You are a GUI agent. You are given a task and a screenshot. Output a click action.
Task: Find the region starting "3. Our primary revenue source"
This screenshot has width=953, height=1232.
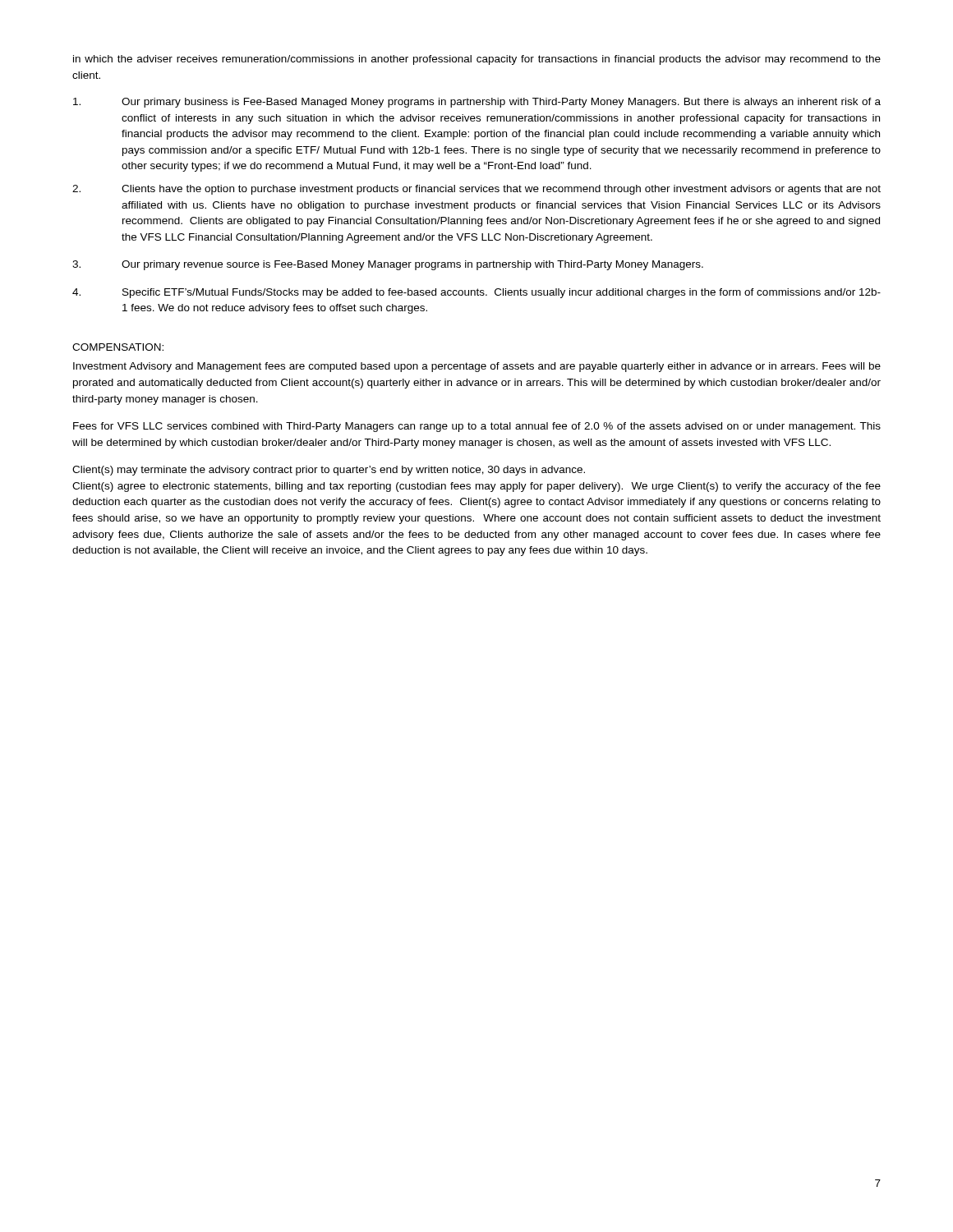click(x=476, y=264)
